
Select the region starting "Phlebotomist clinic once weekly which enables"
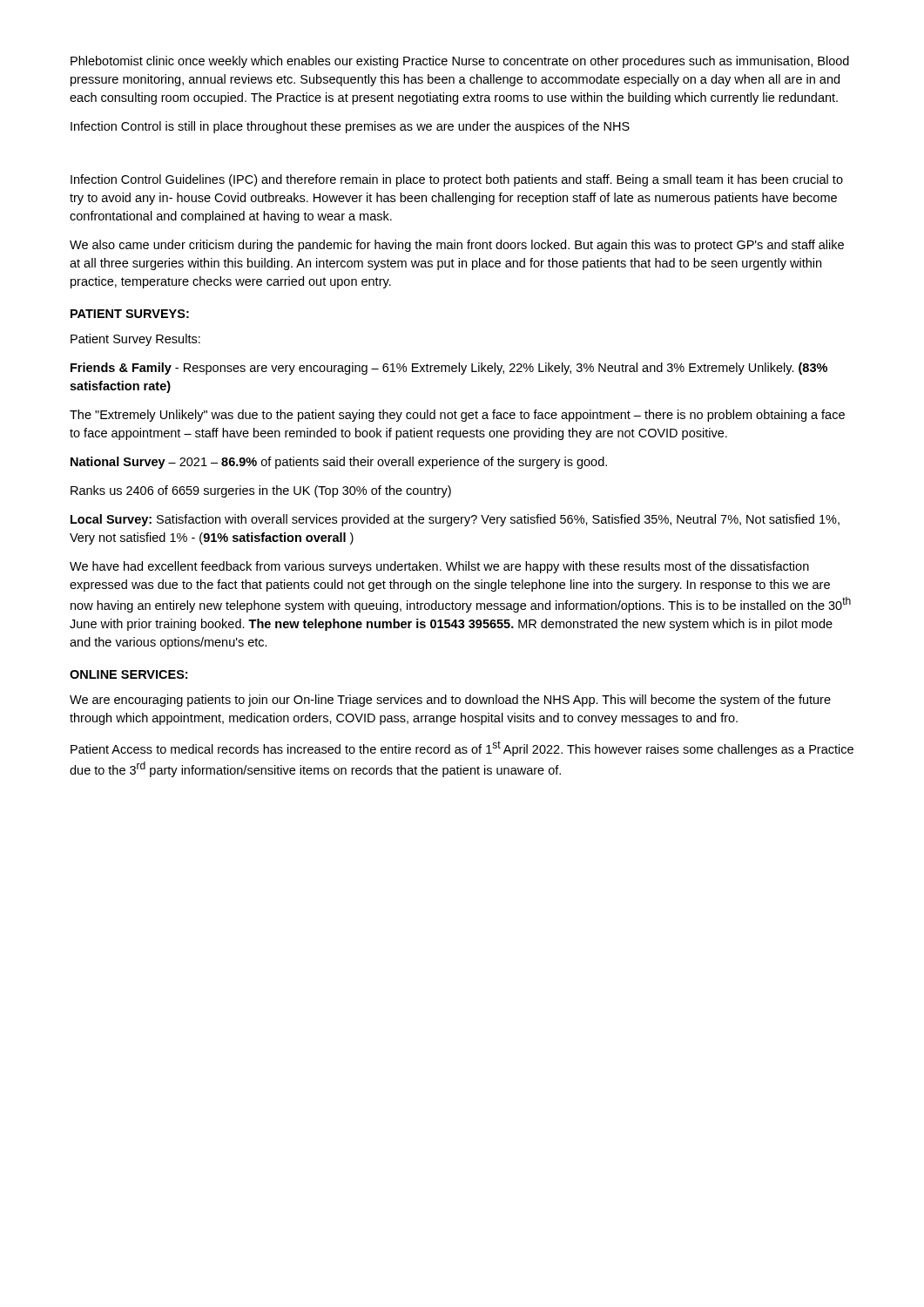coord(460,79)
